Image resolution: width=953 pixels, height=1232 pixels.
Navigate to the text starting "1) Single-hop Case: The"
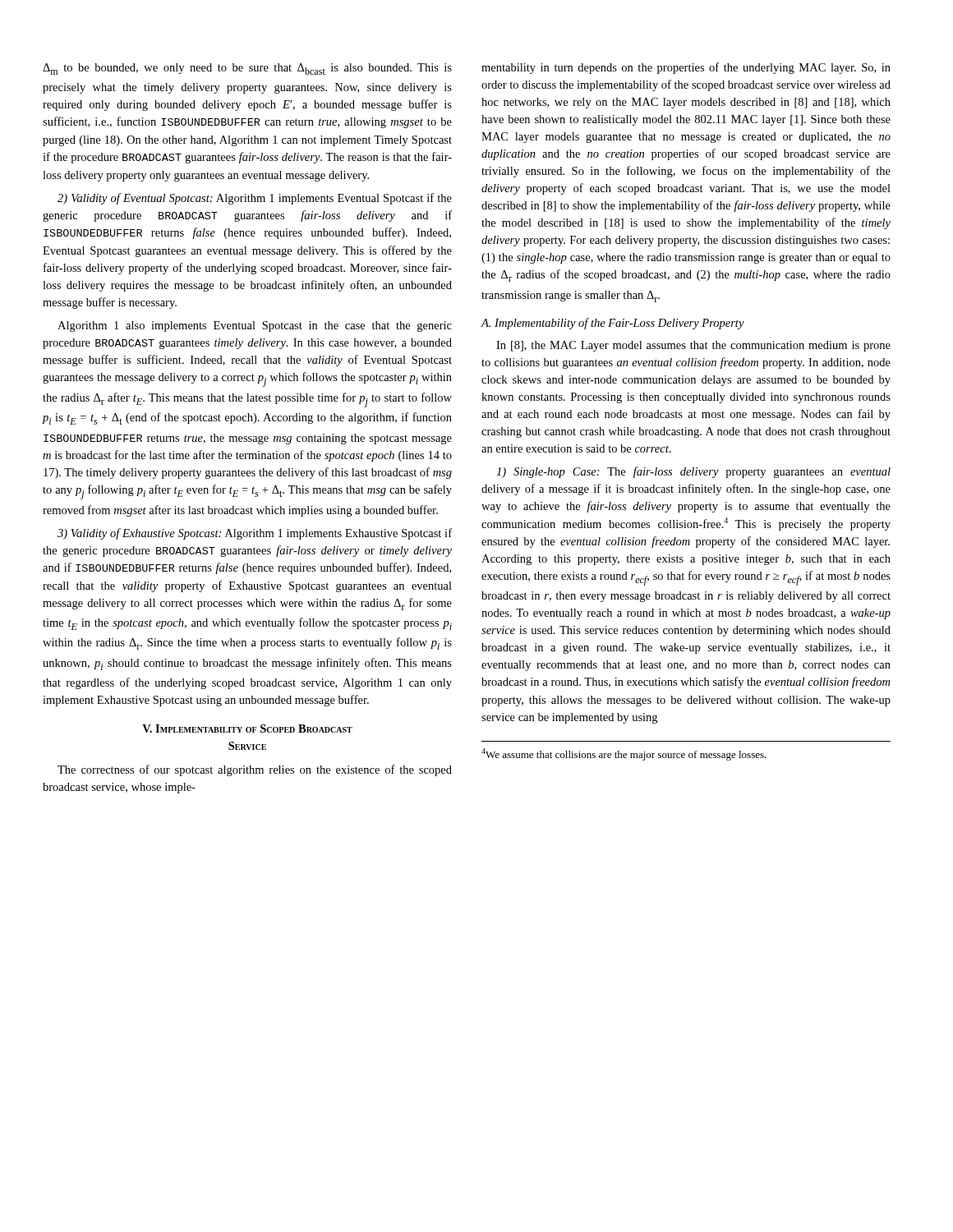point(686,595)
